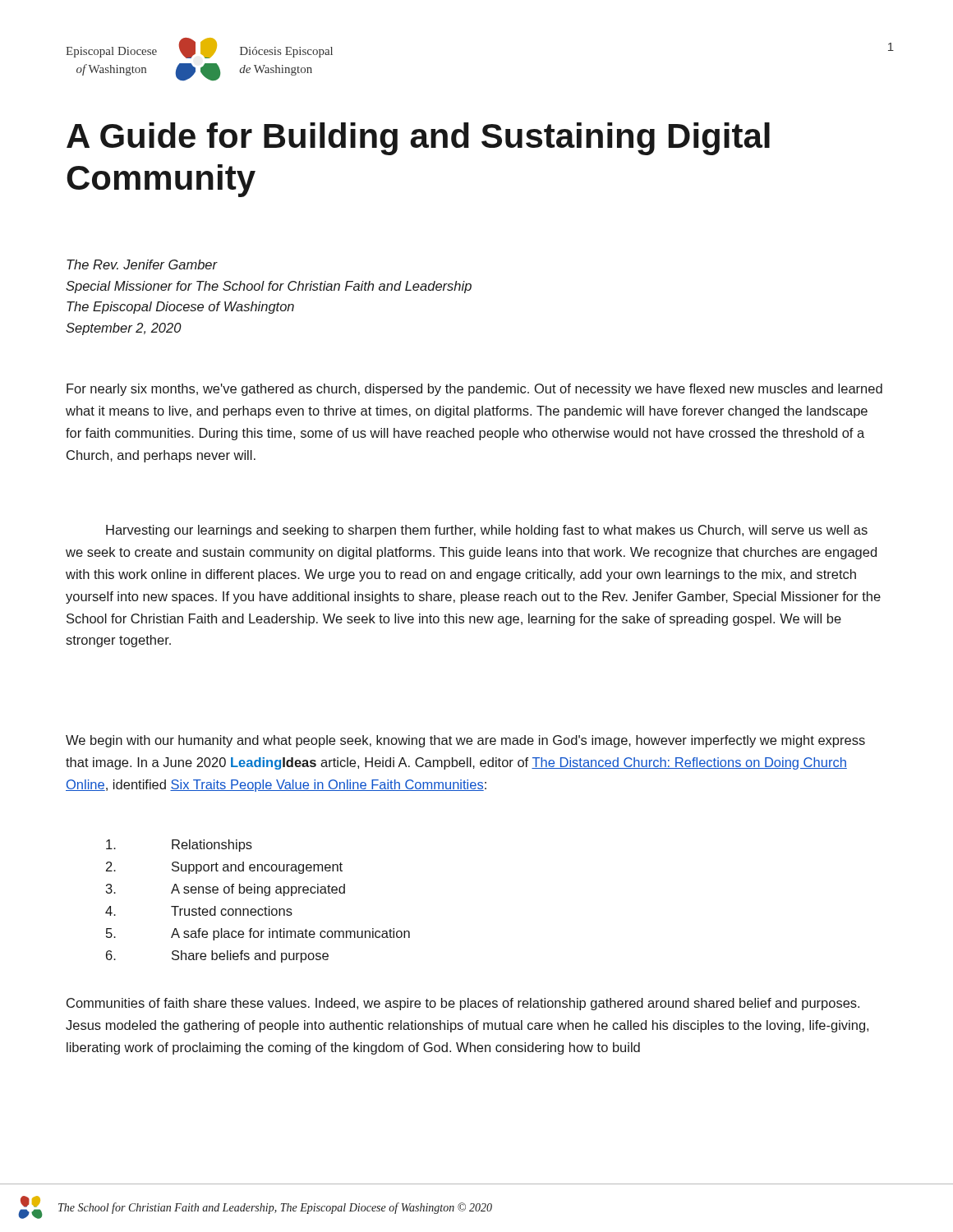Select the block starting "3.A sense of being appreciated"
This screenshot has height=1232, width=953.
pyautogui.click(x=206, y=889)
